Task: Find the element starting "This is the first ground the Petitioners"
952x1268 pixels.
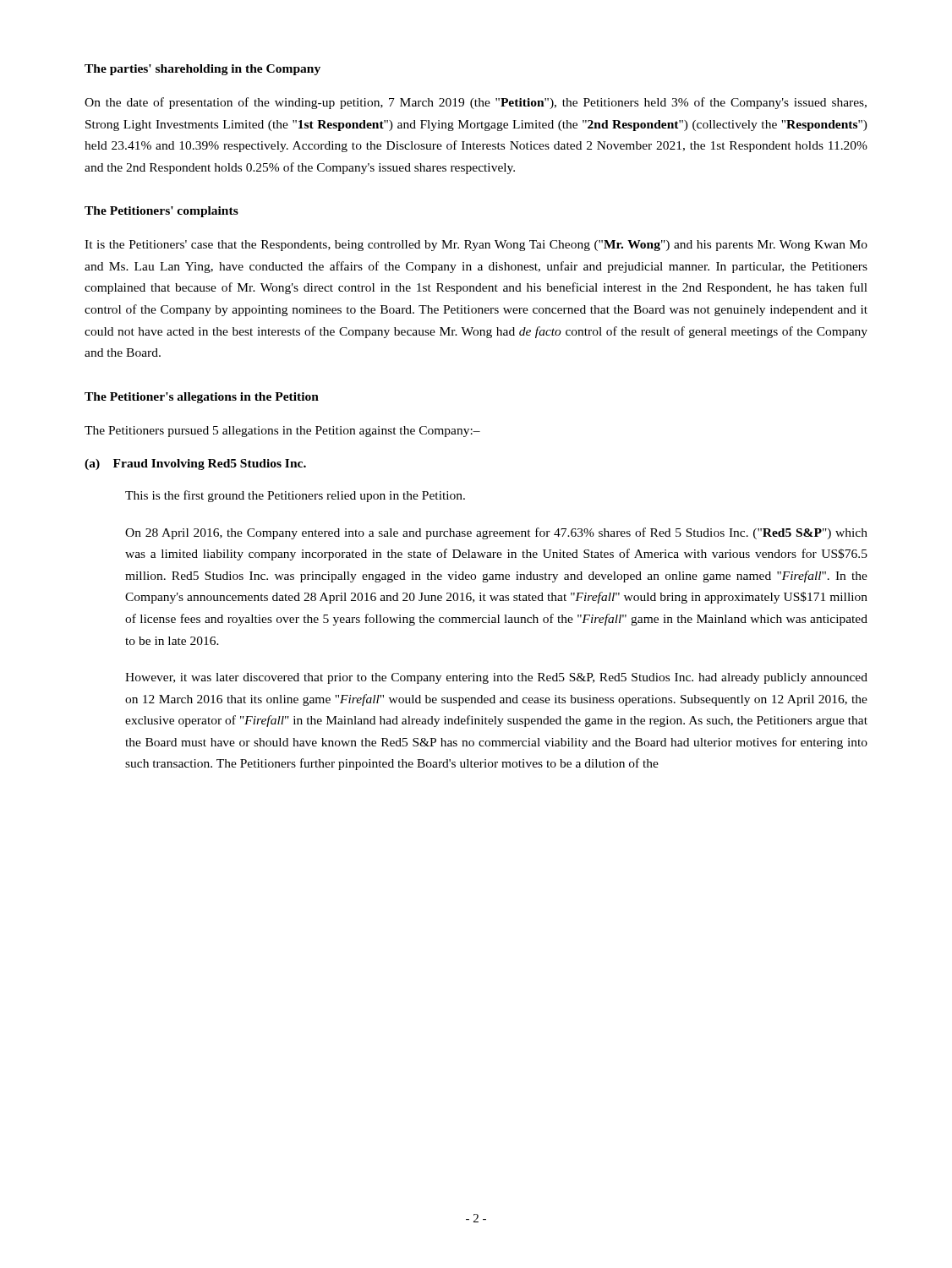Action: click(x=295, y=495)
